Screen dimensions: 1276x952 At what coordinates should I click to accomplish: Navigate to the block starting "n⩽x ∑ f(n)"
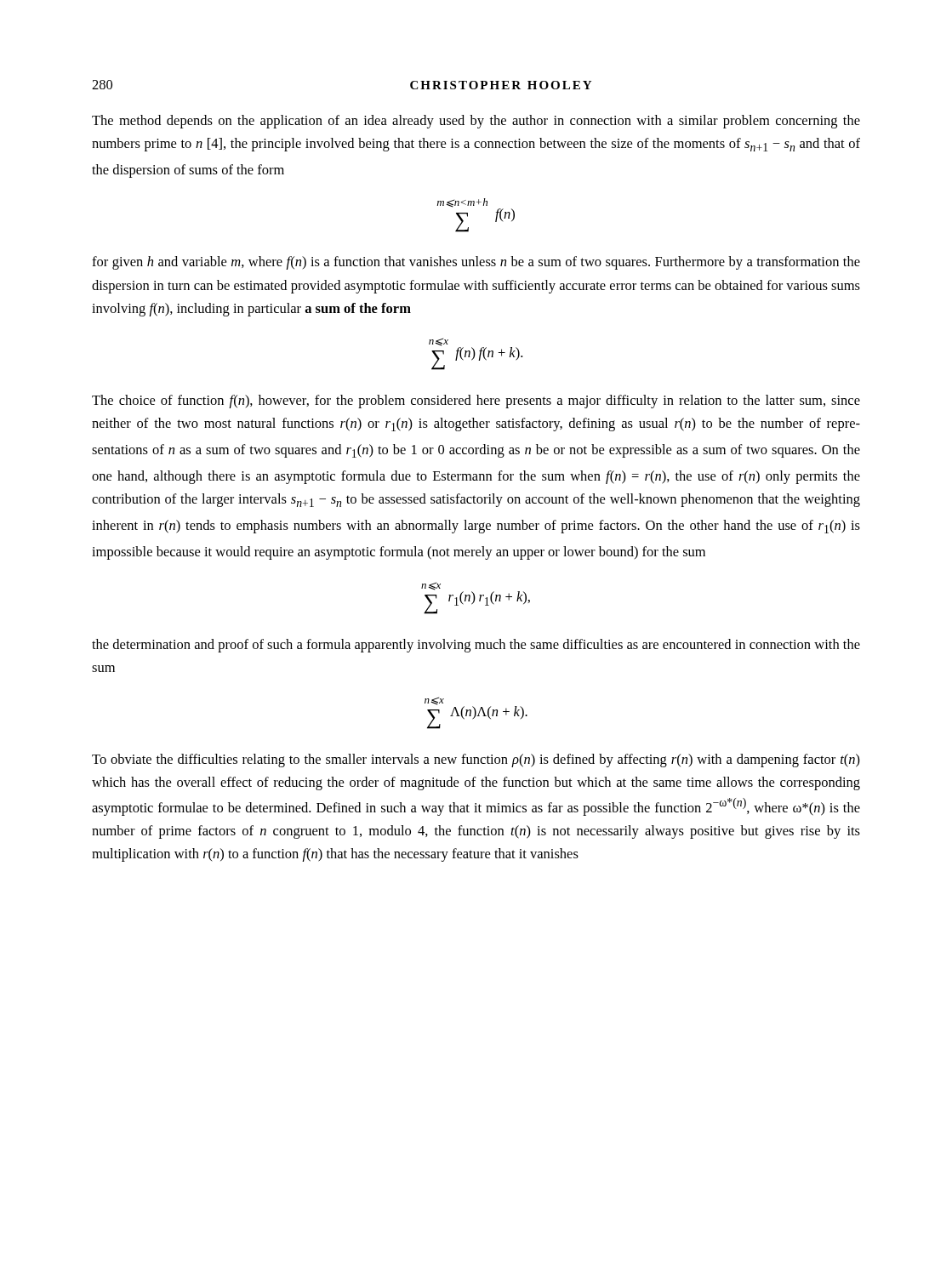(x=476, y=354)
